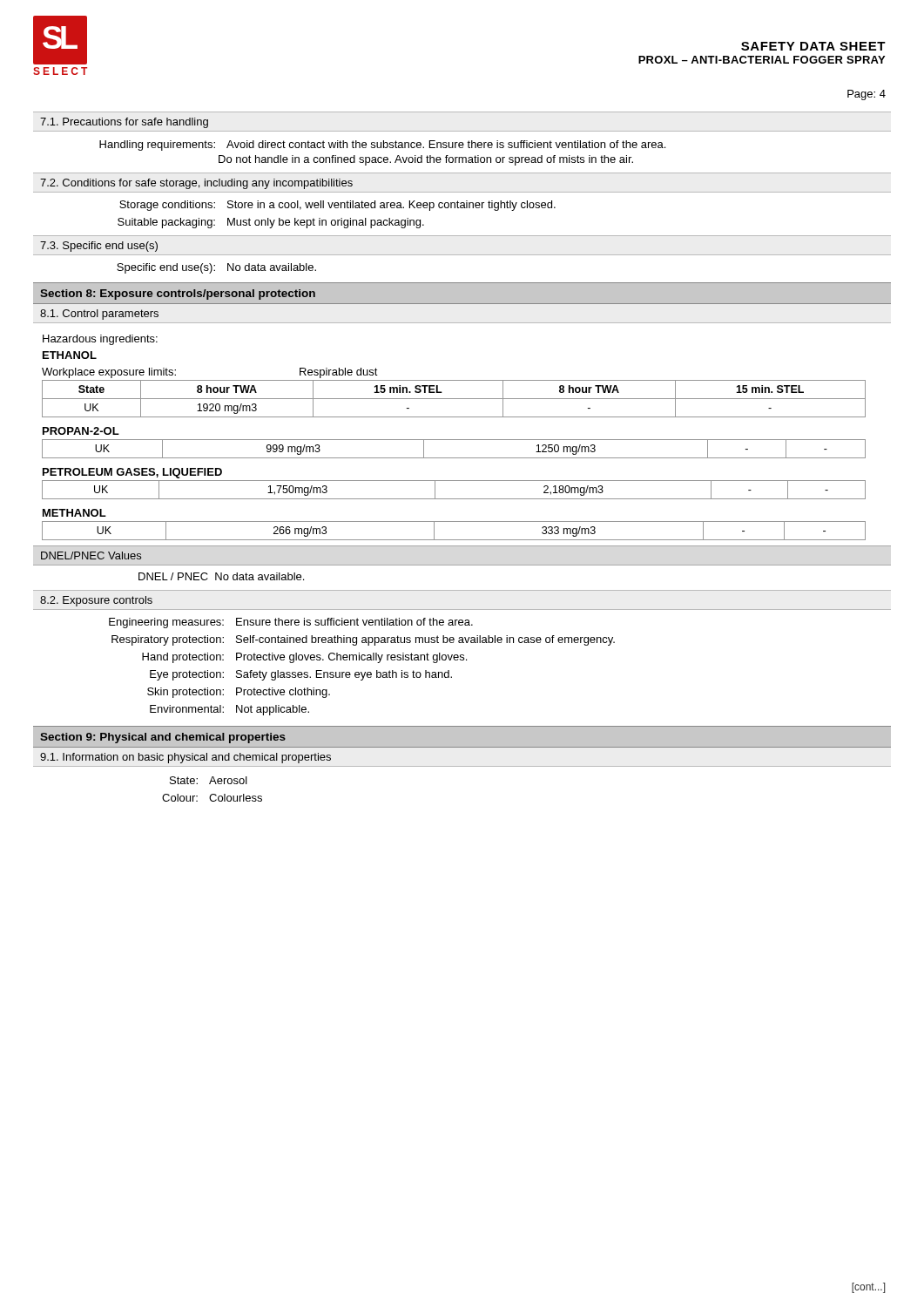Select the table that reads "999 mg/m3"
Screen dimensions: 1307x924
462,449
